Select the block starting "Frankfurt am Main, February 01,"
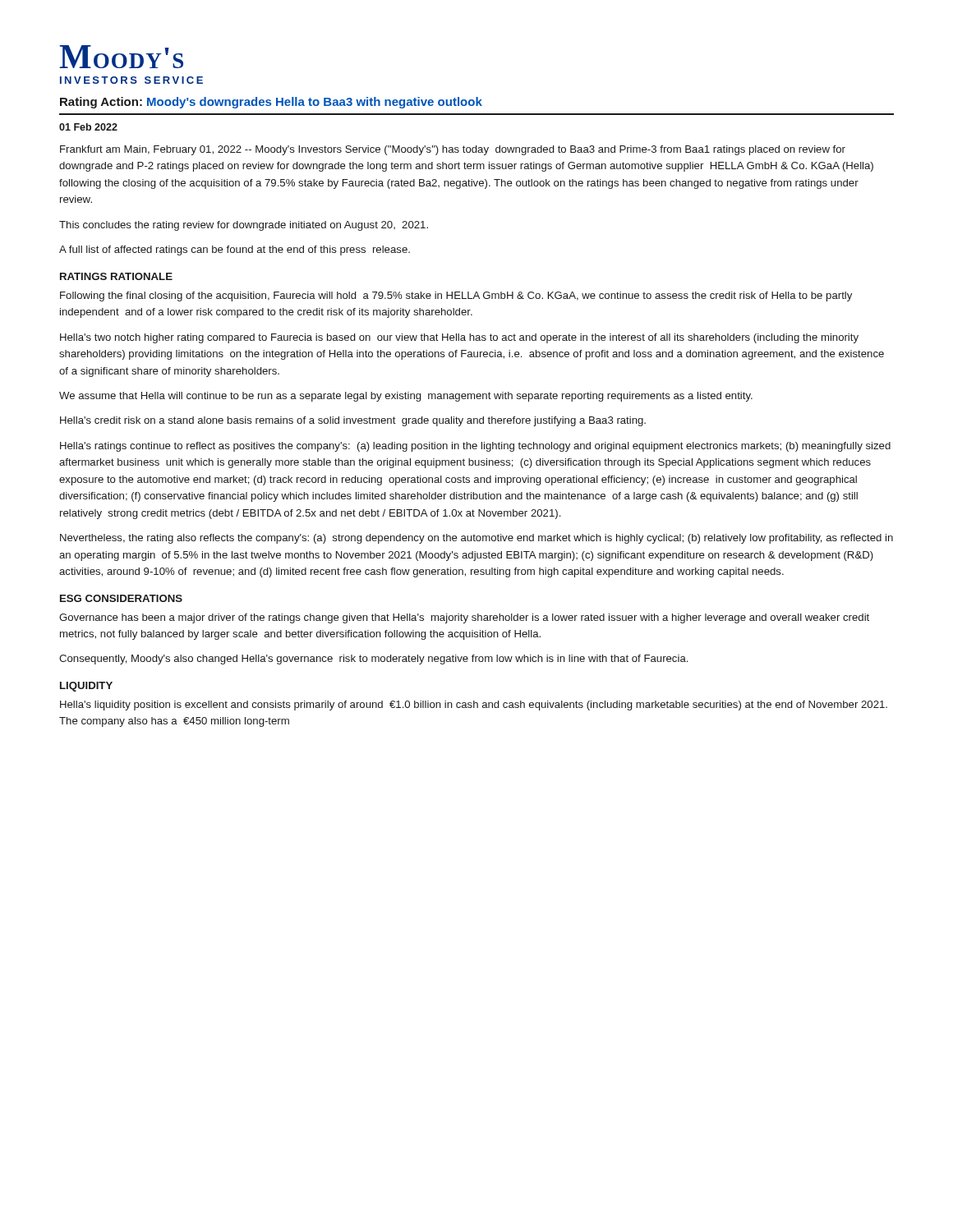The height and width of the screenshot is (1232, 953). 467,174
